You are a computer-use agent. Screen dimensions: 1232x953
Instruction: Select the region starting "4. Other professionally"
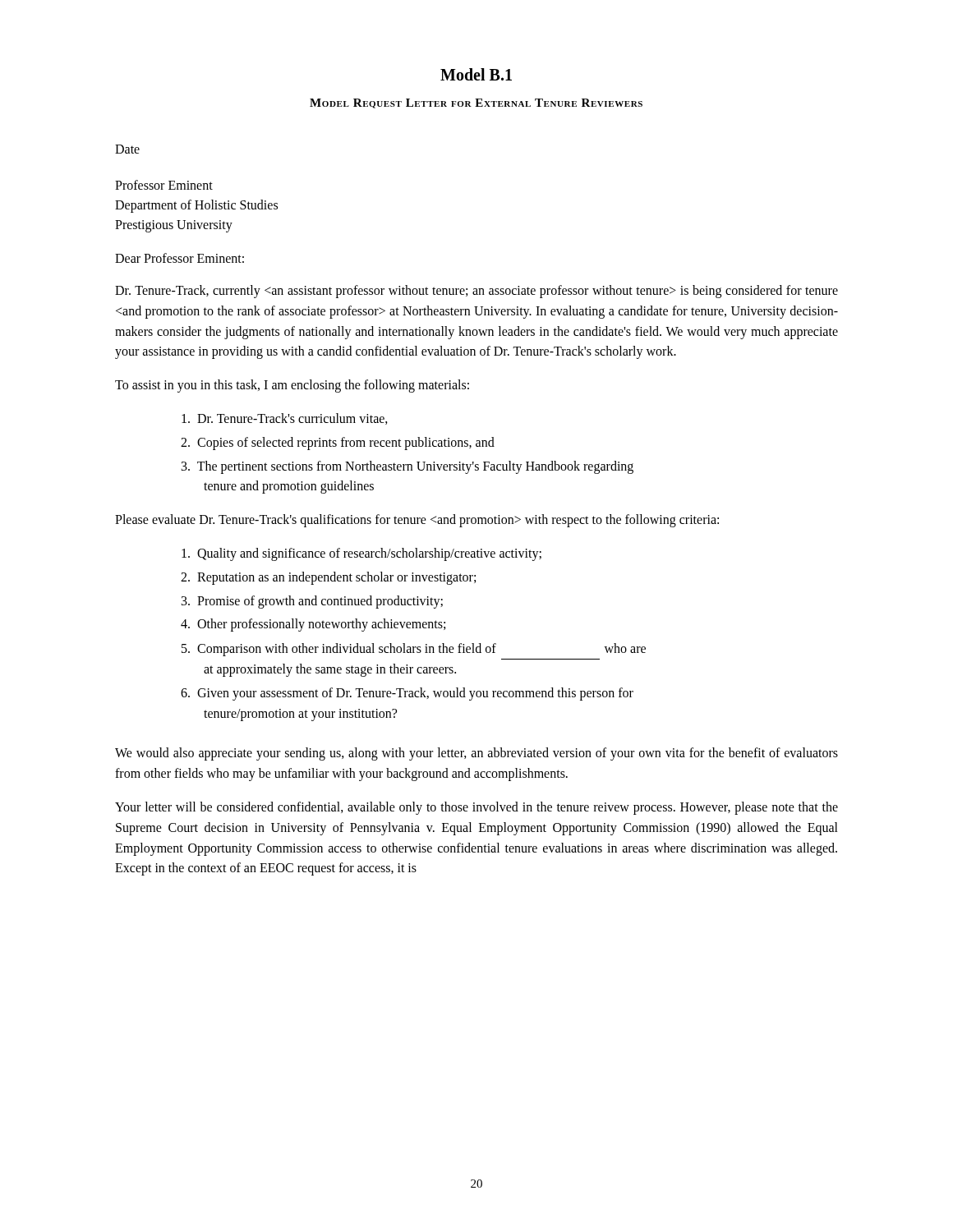click(314, 624)
